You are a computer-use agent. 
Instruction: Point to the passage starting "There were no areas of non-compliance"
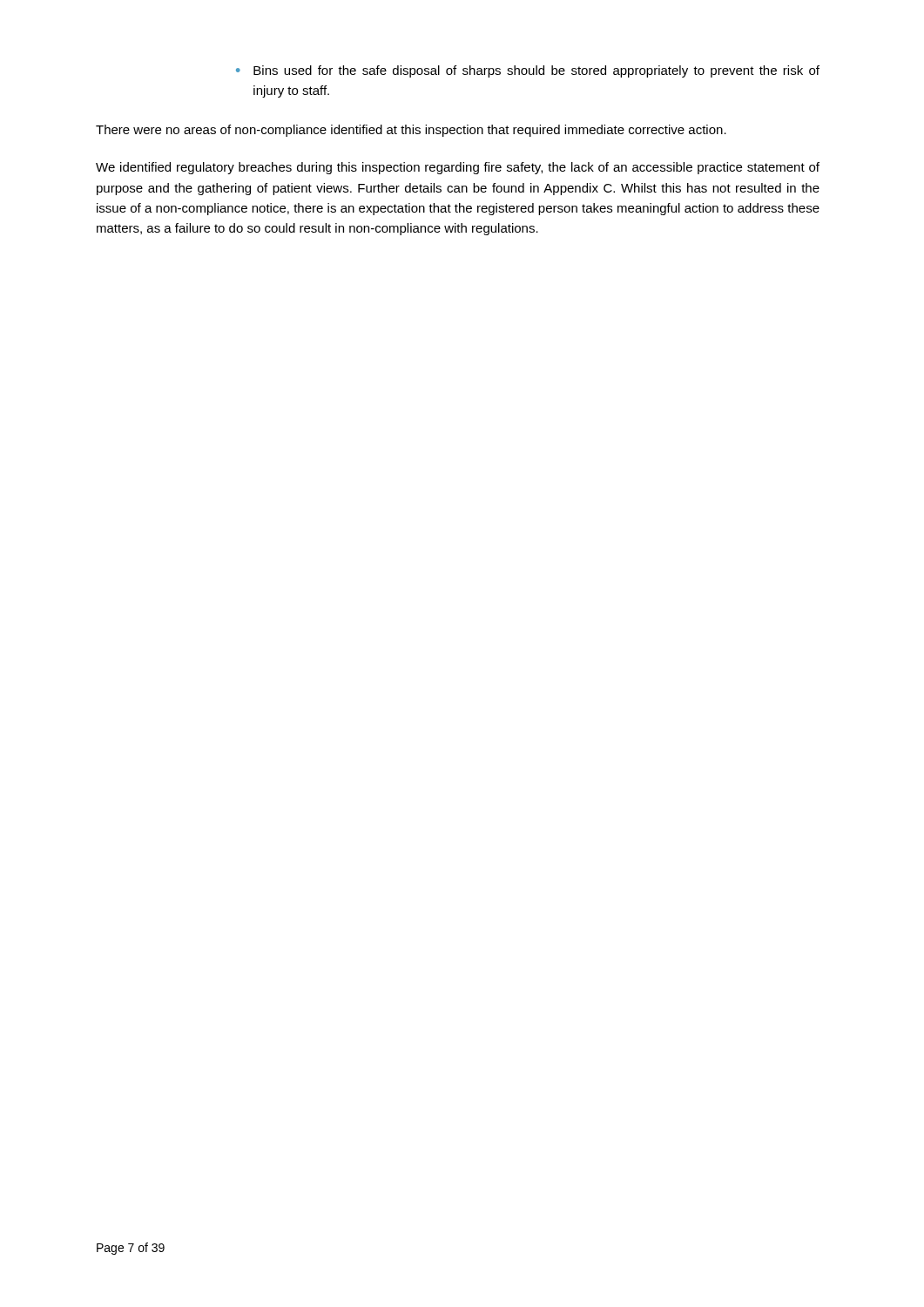coord(411,129)
